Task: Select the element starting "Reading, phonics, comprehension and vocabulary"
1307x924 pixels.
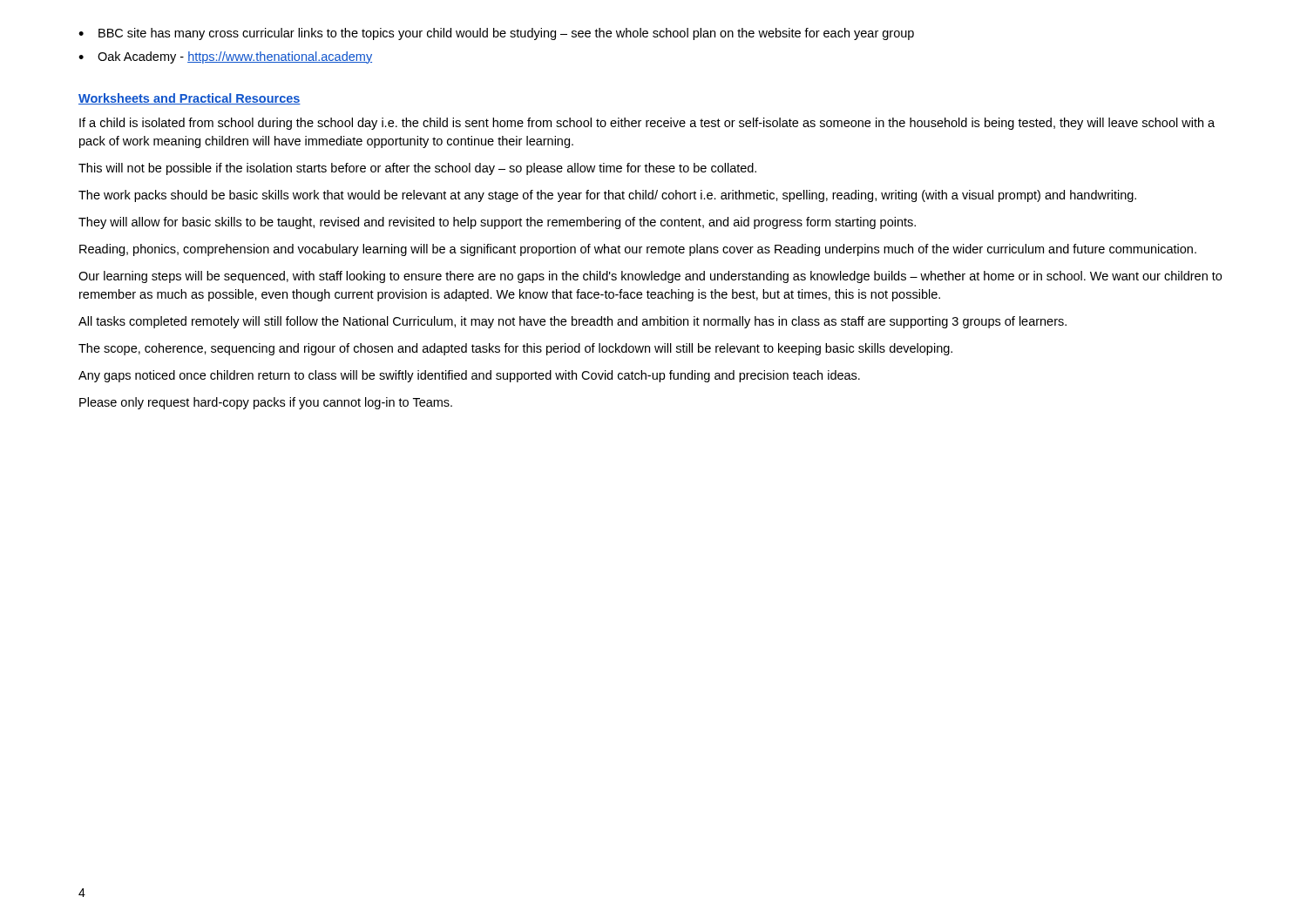Action: click(638, 249)
